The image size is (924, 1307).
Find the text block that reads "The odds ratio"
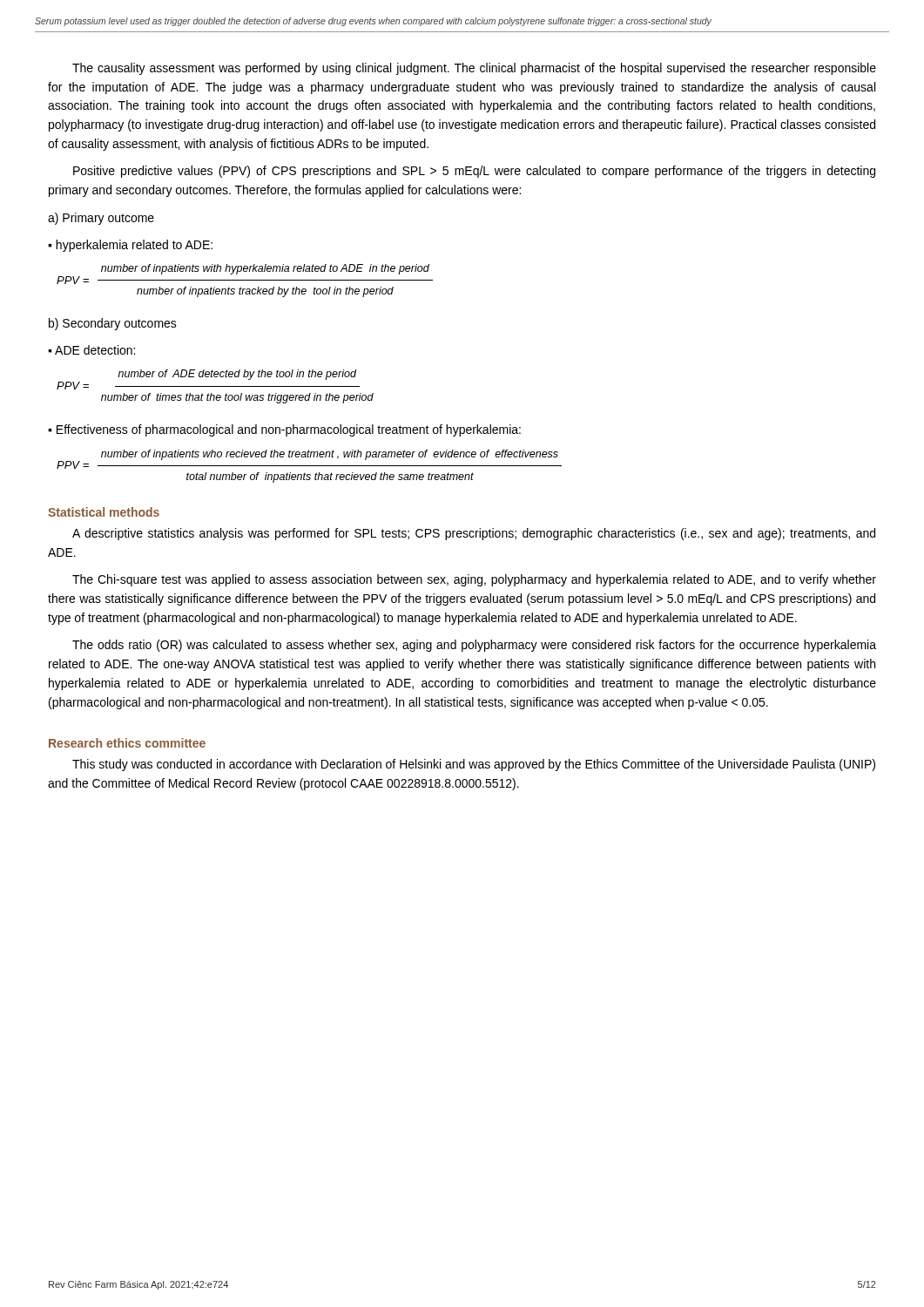click(462, 674)
